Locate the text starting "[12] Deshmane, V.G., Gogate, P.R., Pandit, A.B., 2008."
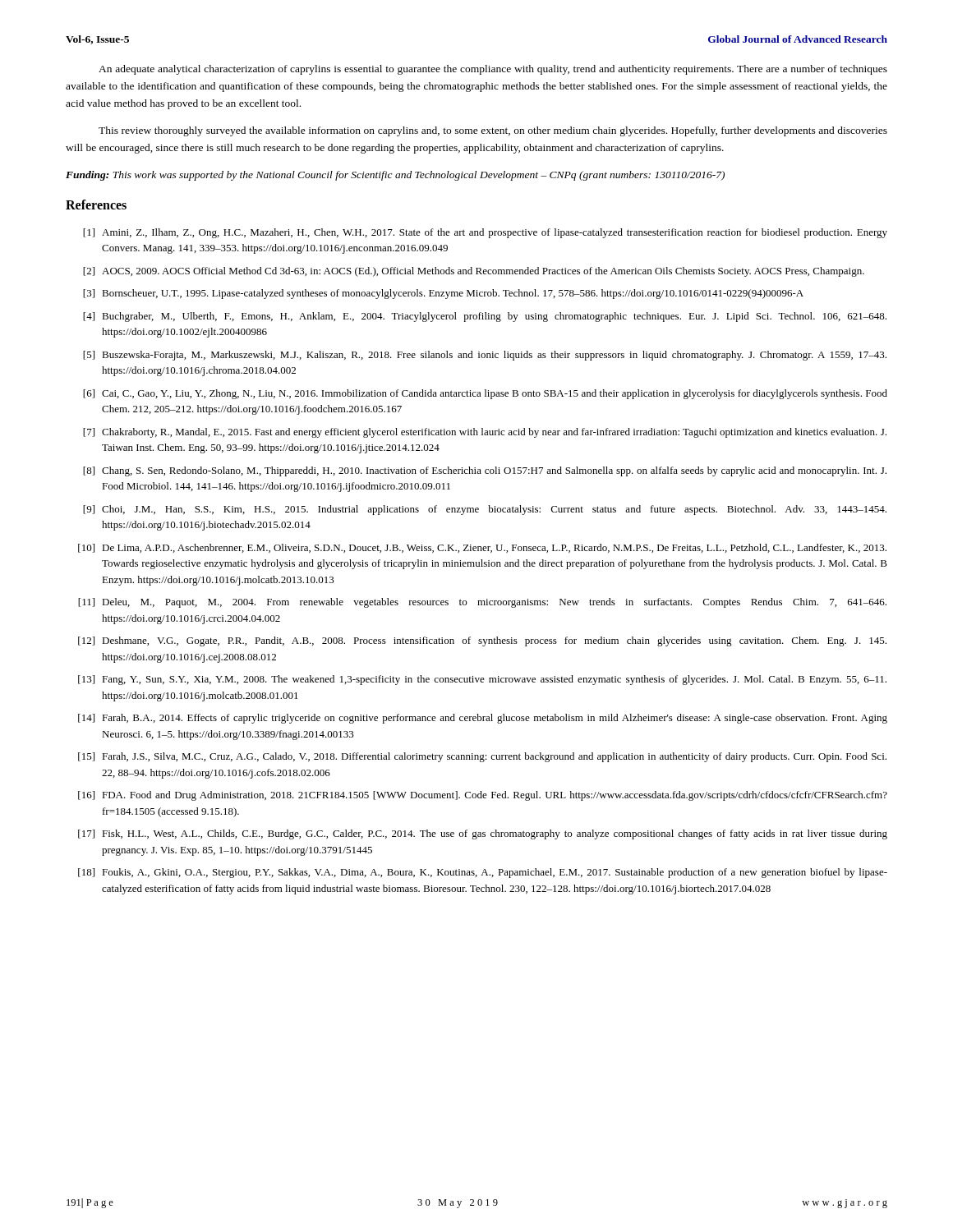 476,649
